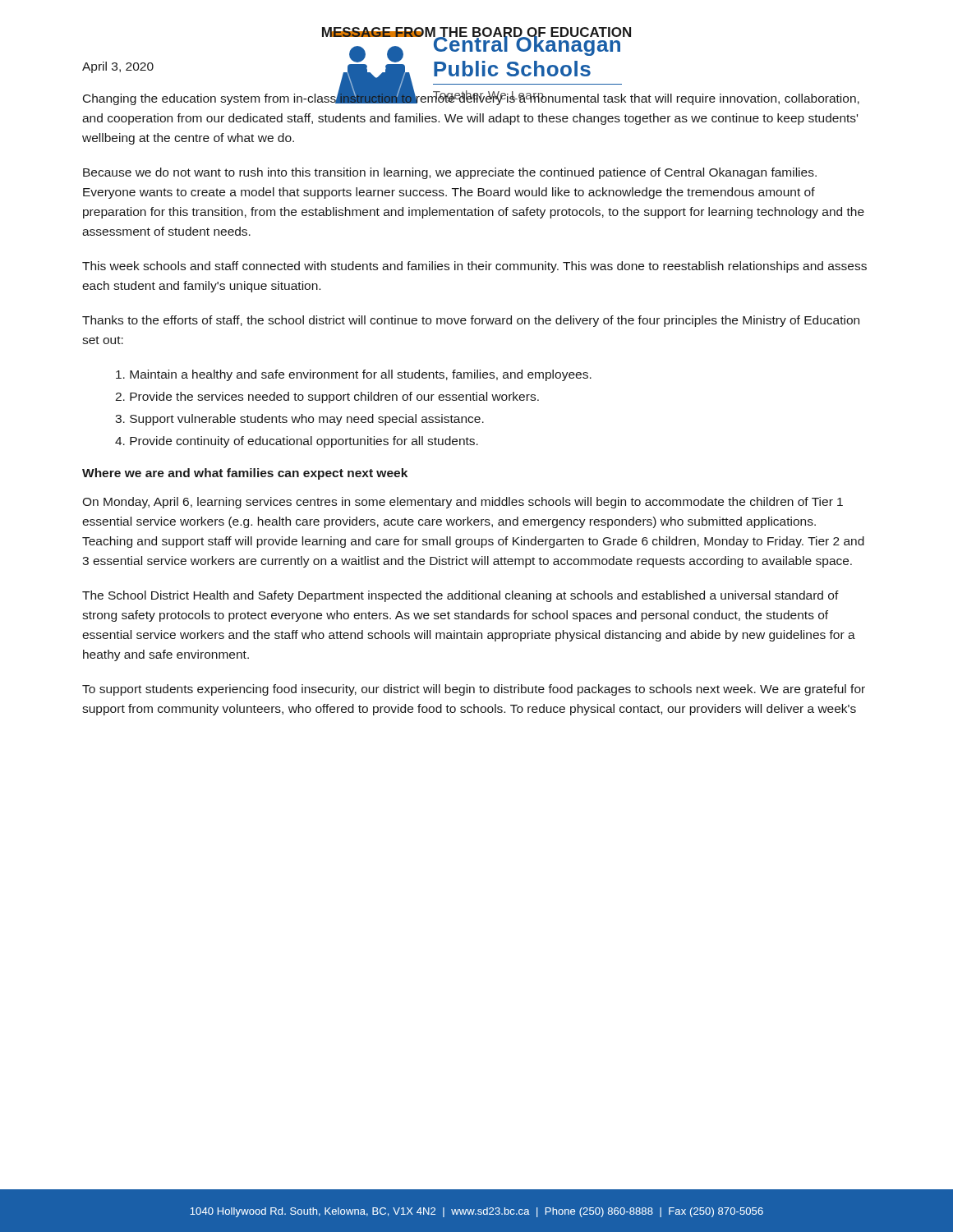Locate the element starting "On Monday, April 6,"

[473, 531]
